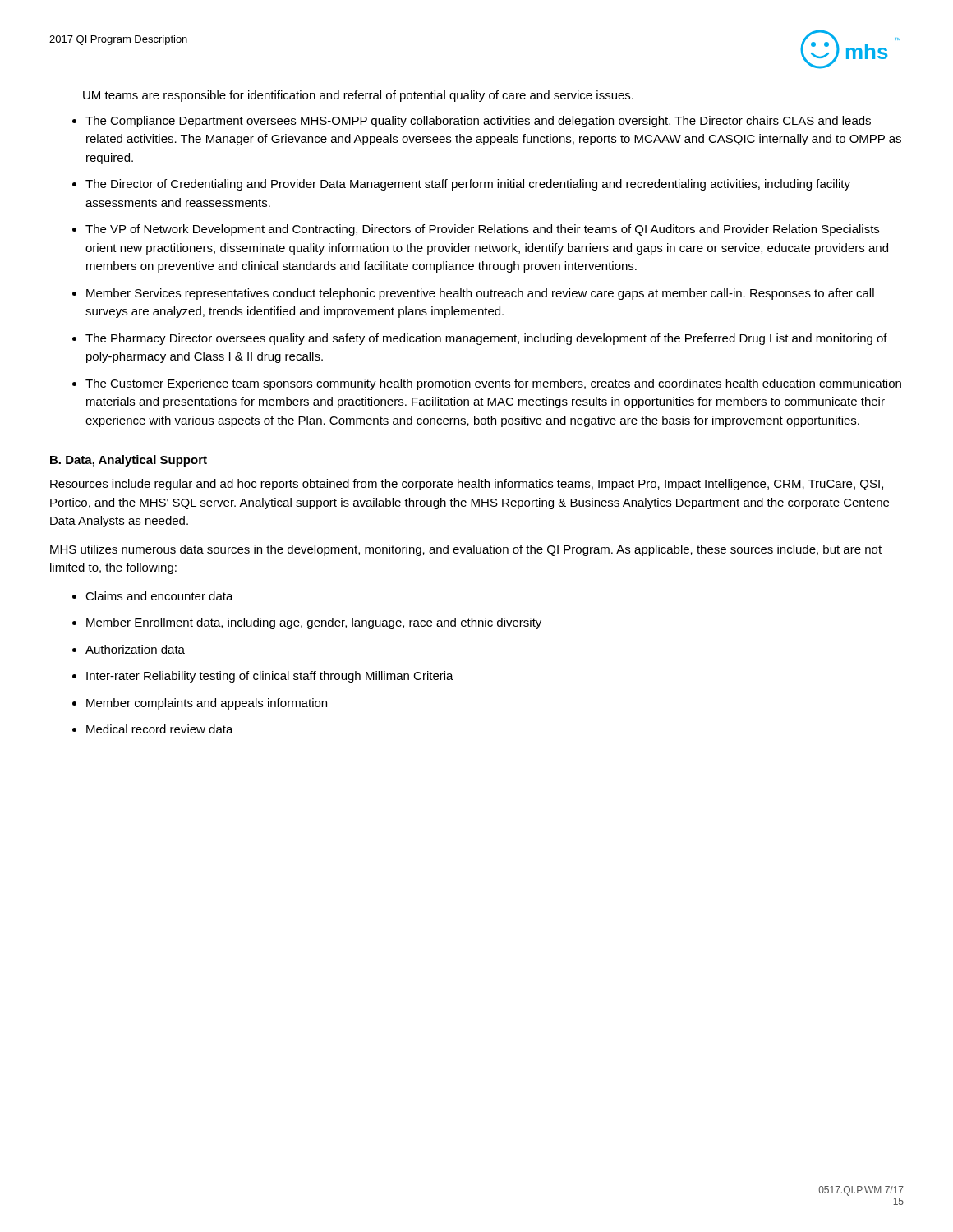This screenshot has width=953, height=1232.
Task: Locate the block starting "Inter-rater Reliability testing of"
Action: click(269, 676)
